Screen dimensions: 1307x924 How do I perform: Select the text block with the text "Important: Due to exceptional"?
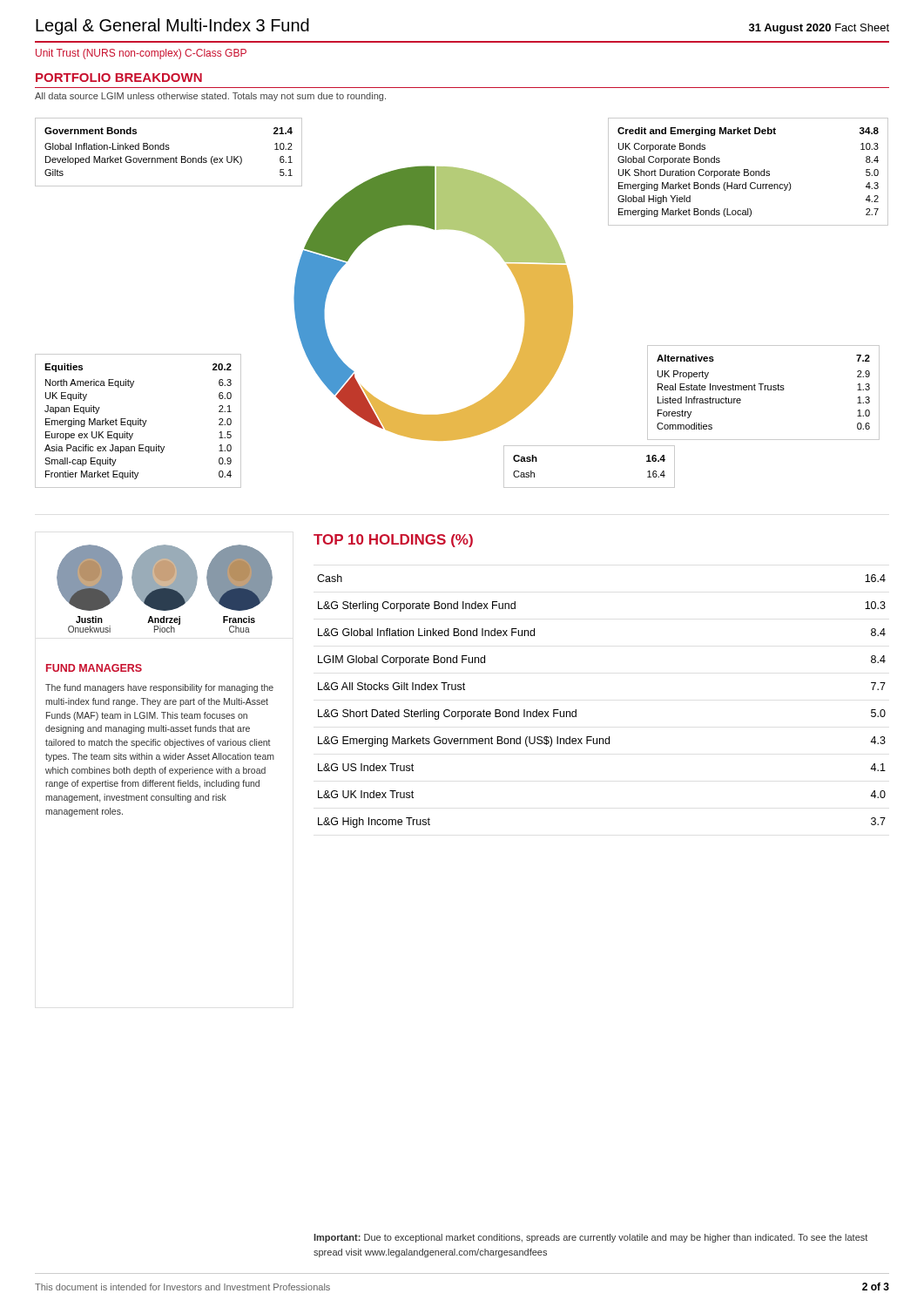click(x=591, y=1245)
